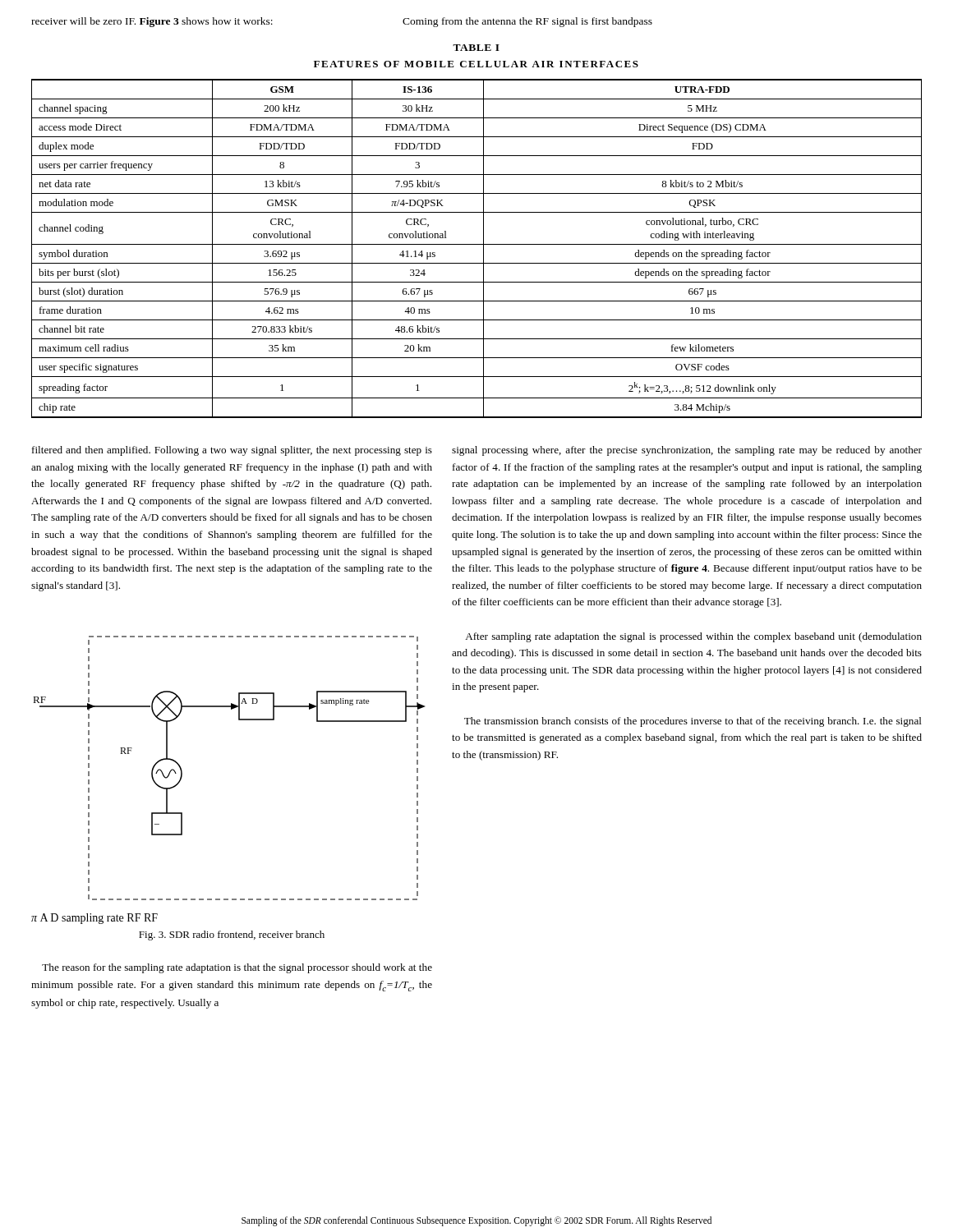Click on the schematic

232,787
